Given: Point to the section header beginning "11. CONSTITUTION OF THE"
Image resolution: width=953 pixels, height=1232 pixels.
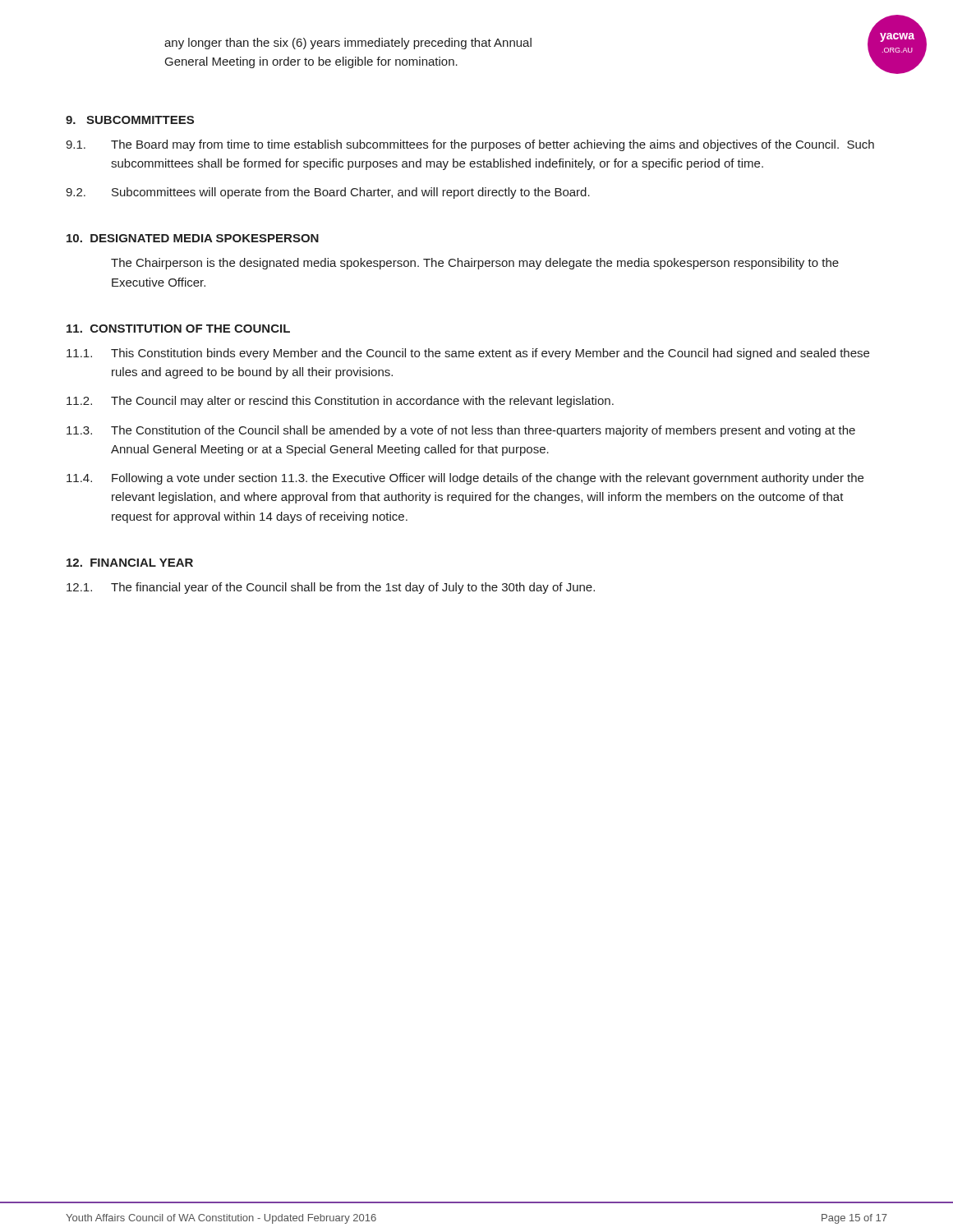Looking at the screenshot, I should coord(178,328).
